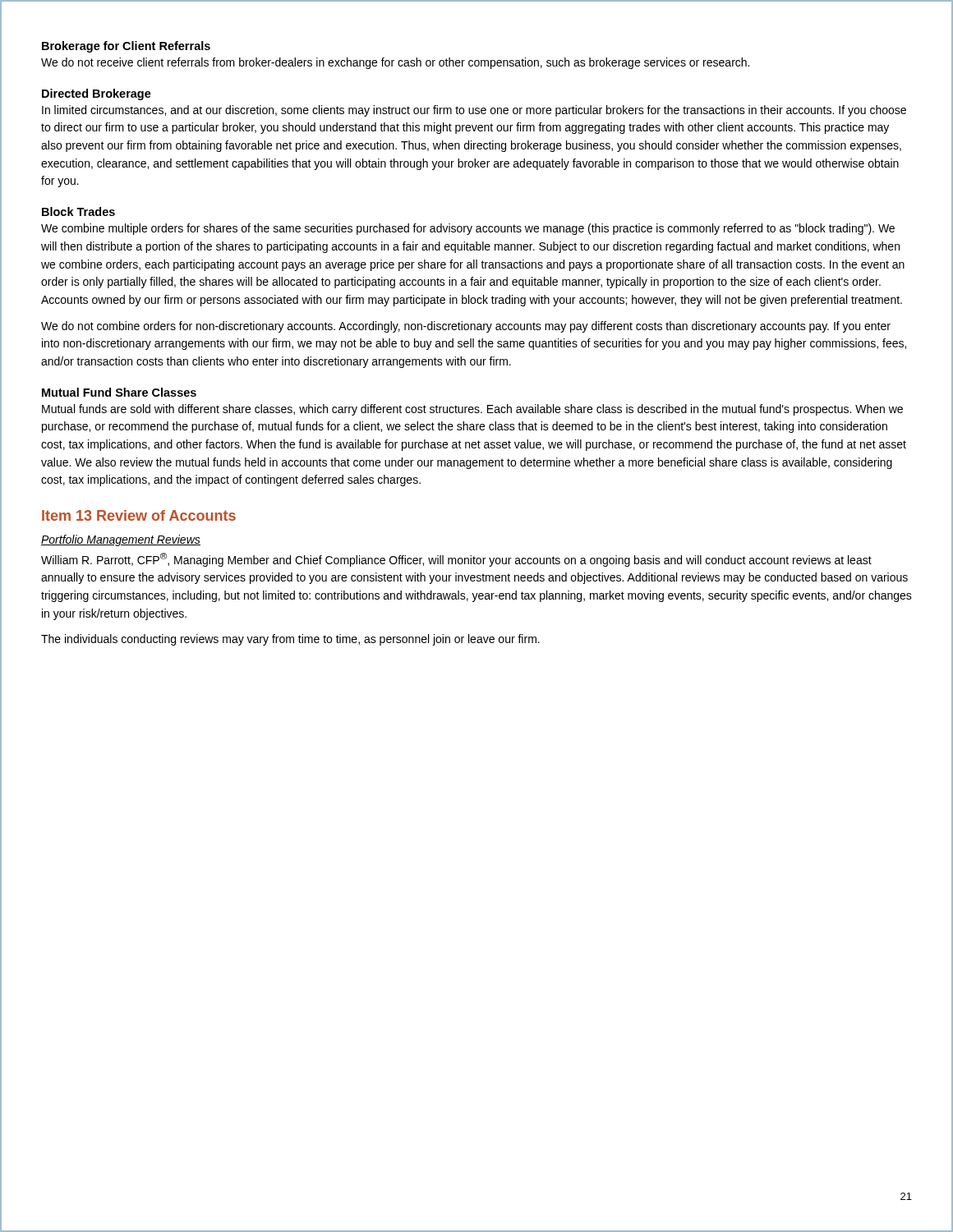
Task: Locate the text block that reads "Mutual funds are"
Action: (474, 444)
